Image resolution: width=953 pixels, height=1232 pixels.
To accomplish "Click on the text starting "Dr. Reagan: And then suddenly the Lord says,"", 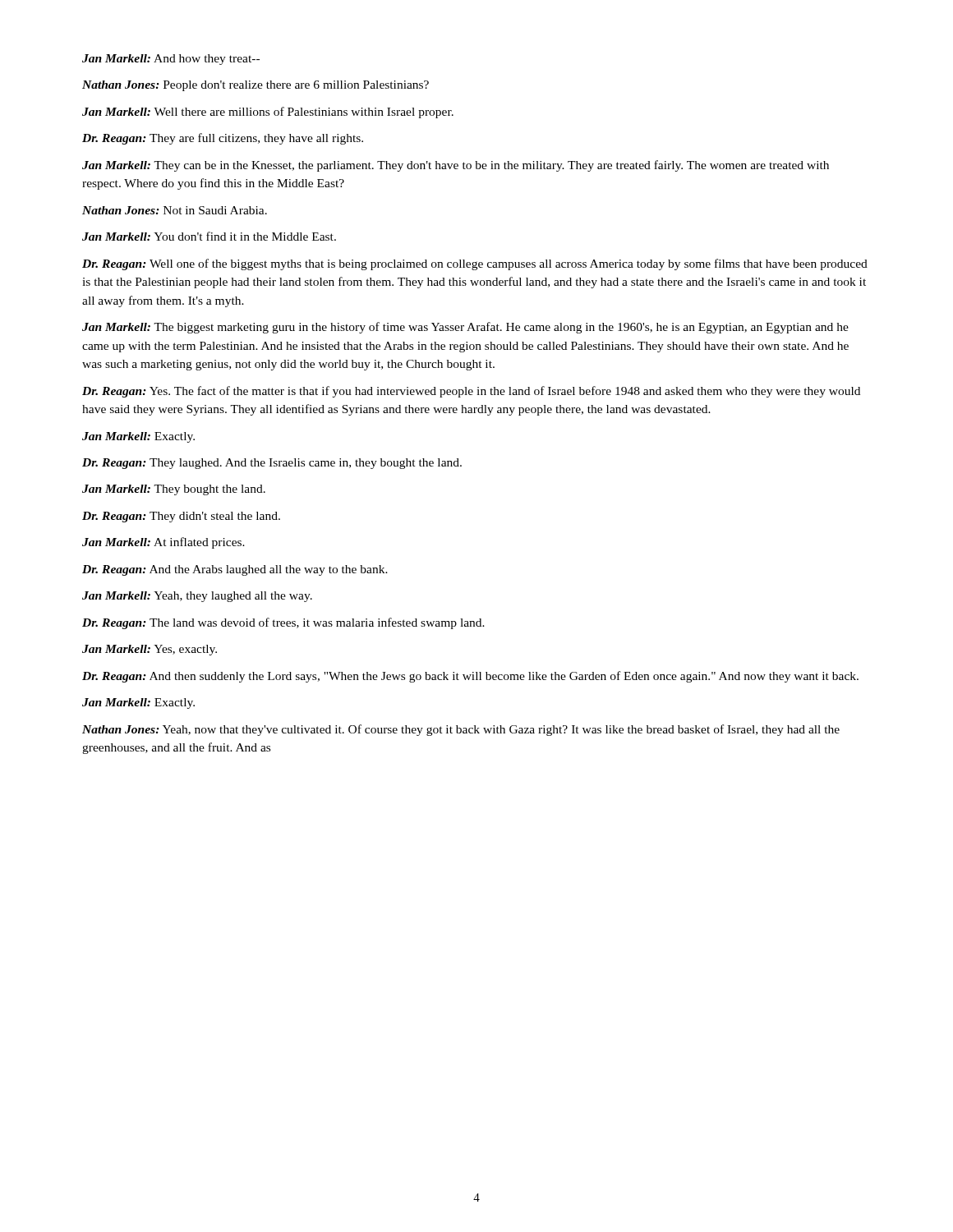I will click(x=471, y=675).
